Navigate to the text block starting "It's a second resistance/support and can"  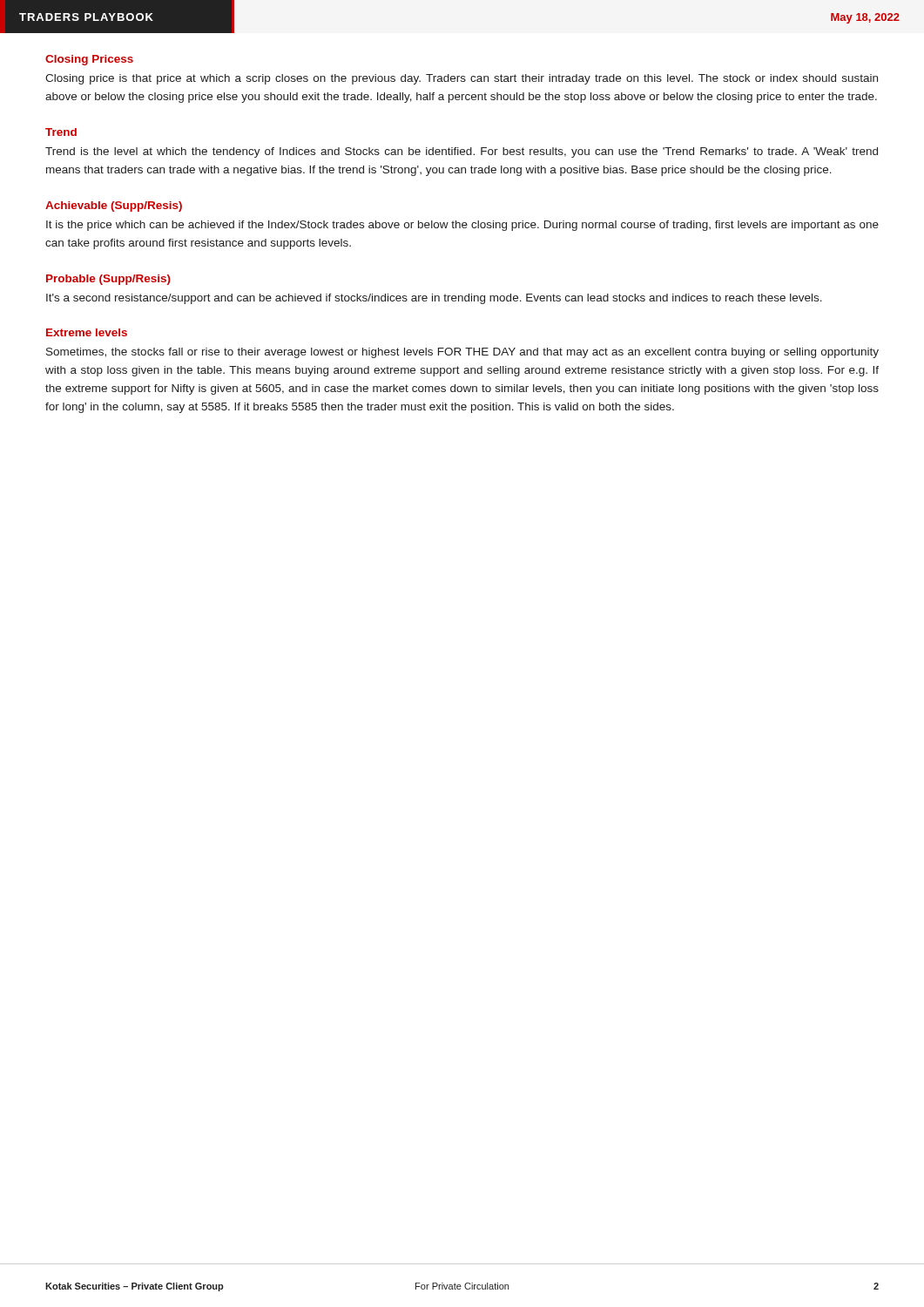coord(434,297)
